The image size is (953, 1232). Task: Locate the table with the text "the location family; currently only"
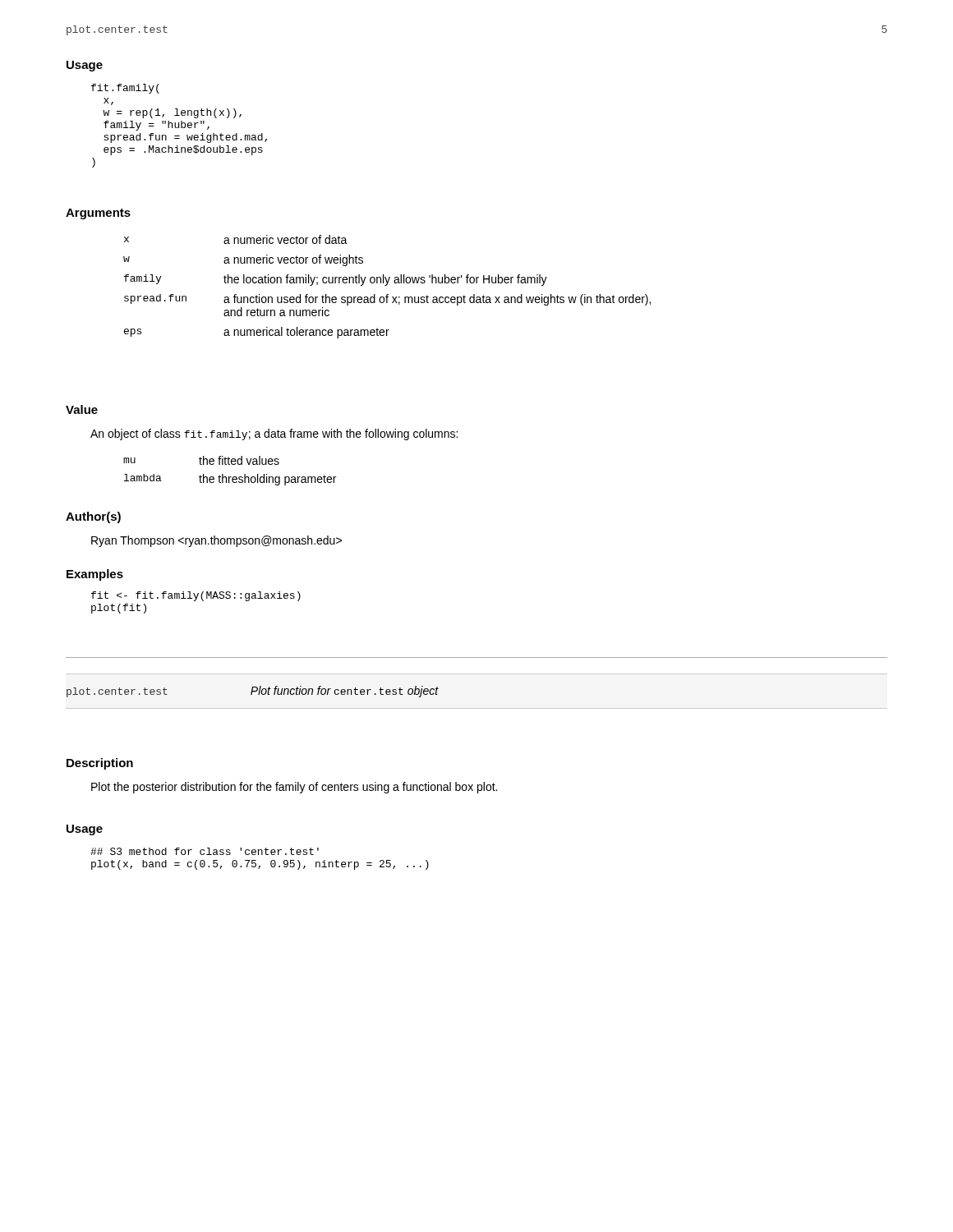click(x=386, y=286)
